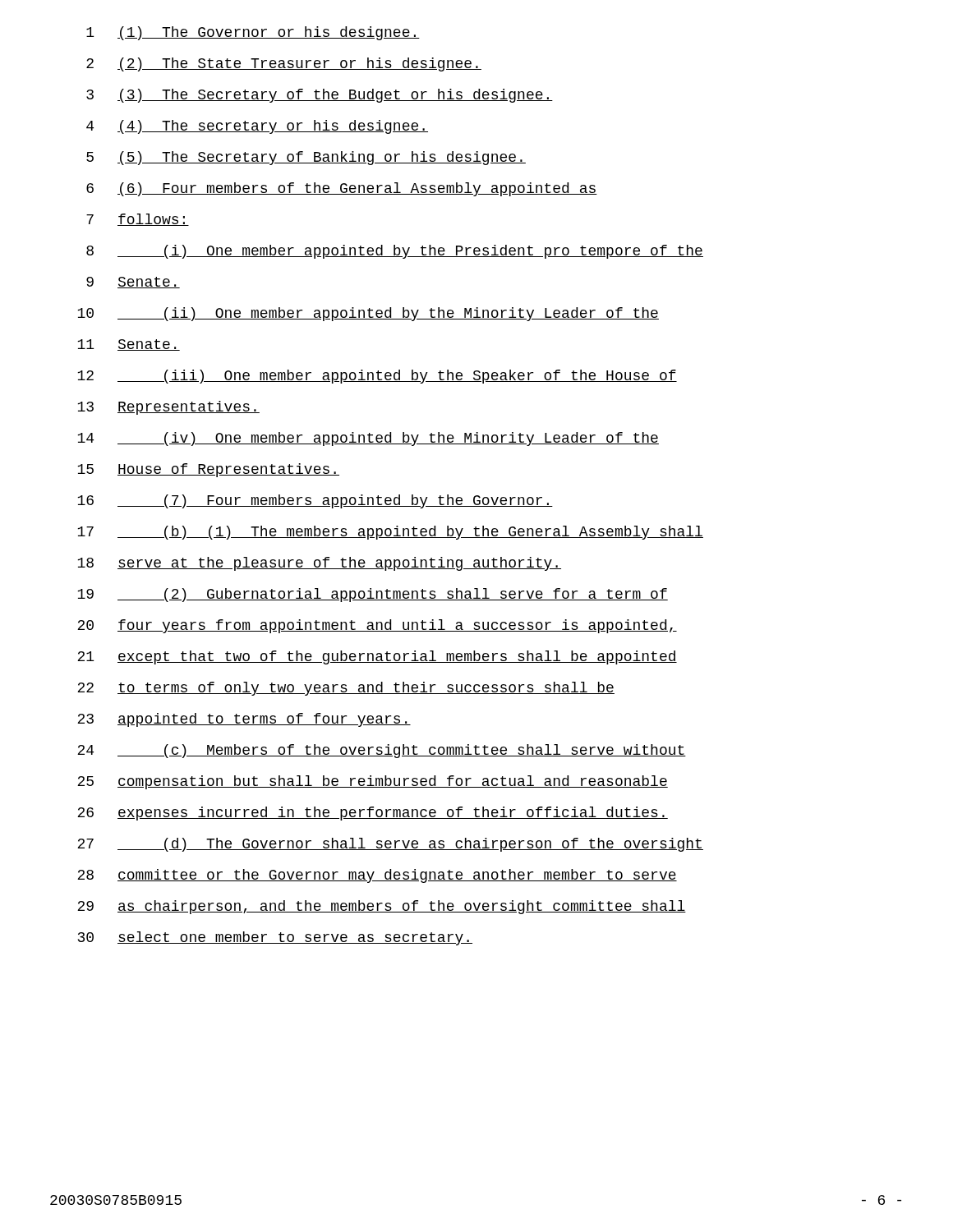This screenshot has width=953, height=1232.
Task: Where does it say "11 Senate."?
Action: (x=129, y=345)
